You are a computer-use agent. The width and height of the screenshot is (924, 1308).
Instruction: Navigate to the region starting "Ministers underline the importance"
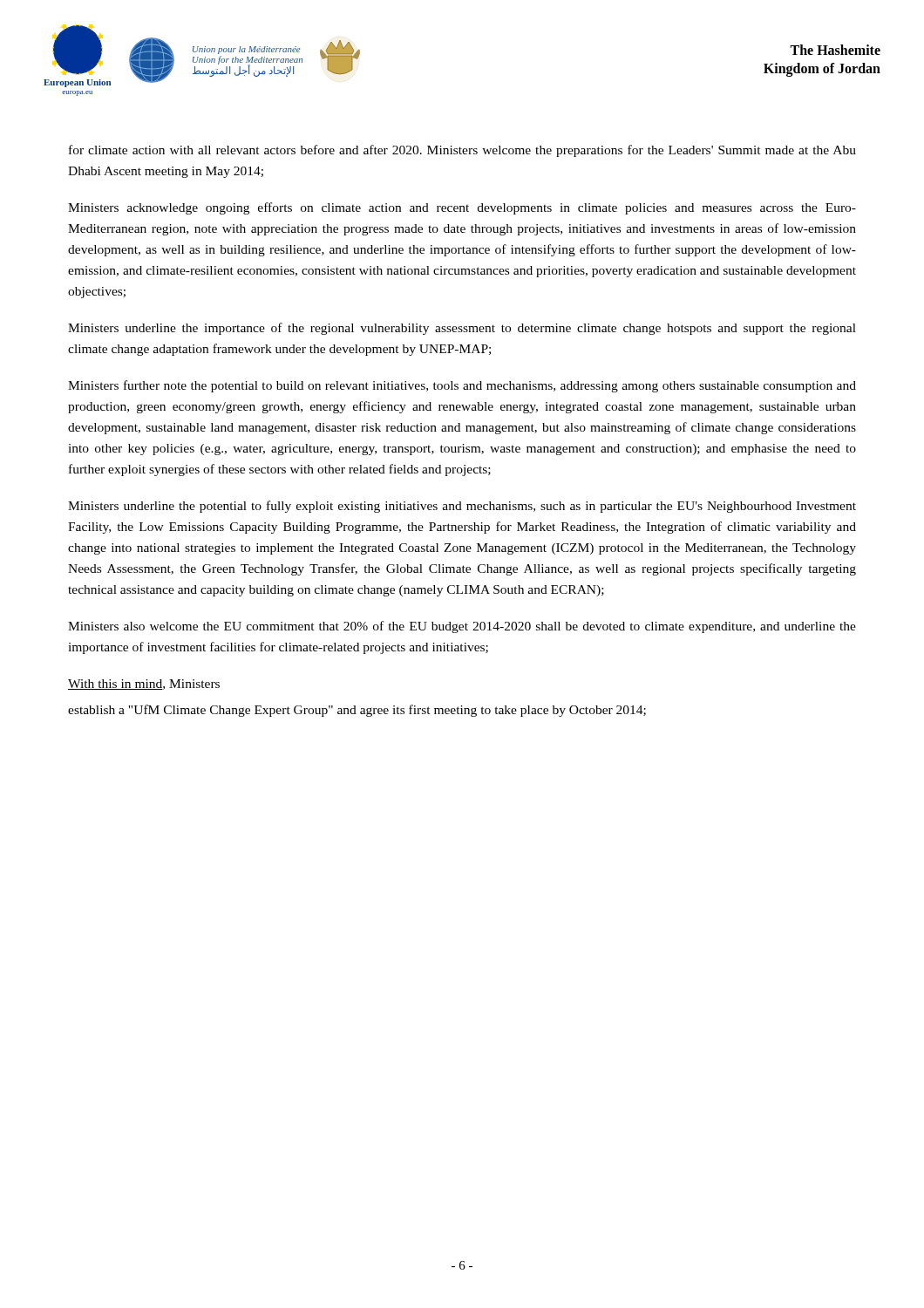click(462, 338)
